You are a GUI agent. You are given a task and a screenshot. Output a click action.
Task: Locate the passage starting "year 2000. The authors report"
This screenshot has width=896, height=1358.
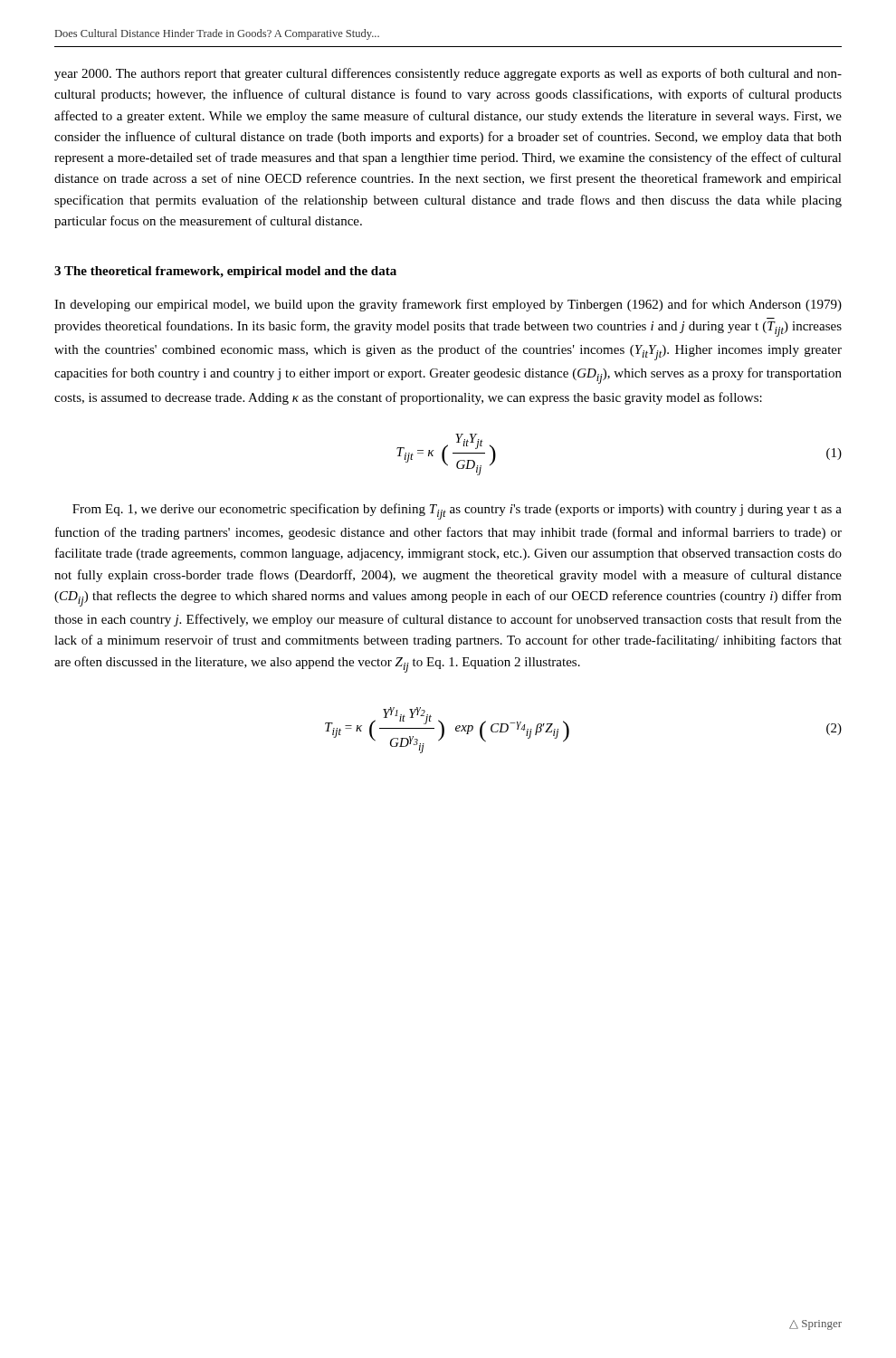click(448, 147)
